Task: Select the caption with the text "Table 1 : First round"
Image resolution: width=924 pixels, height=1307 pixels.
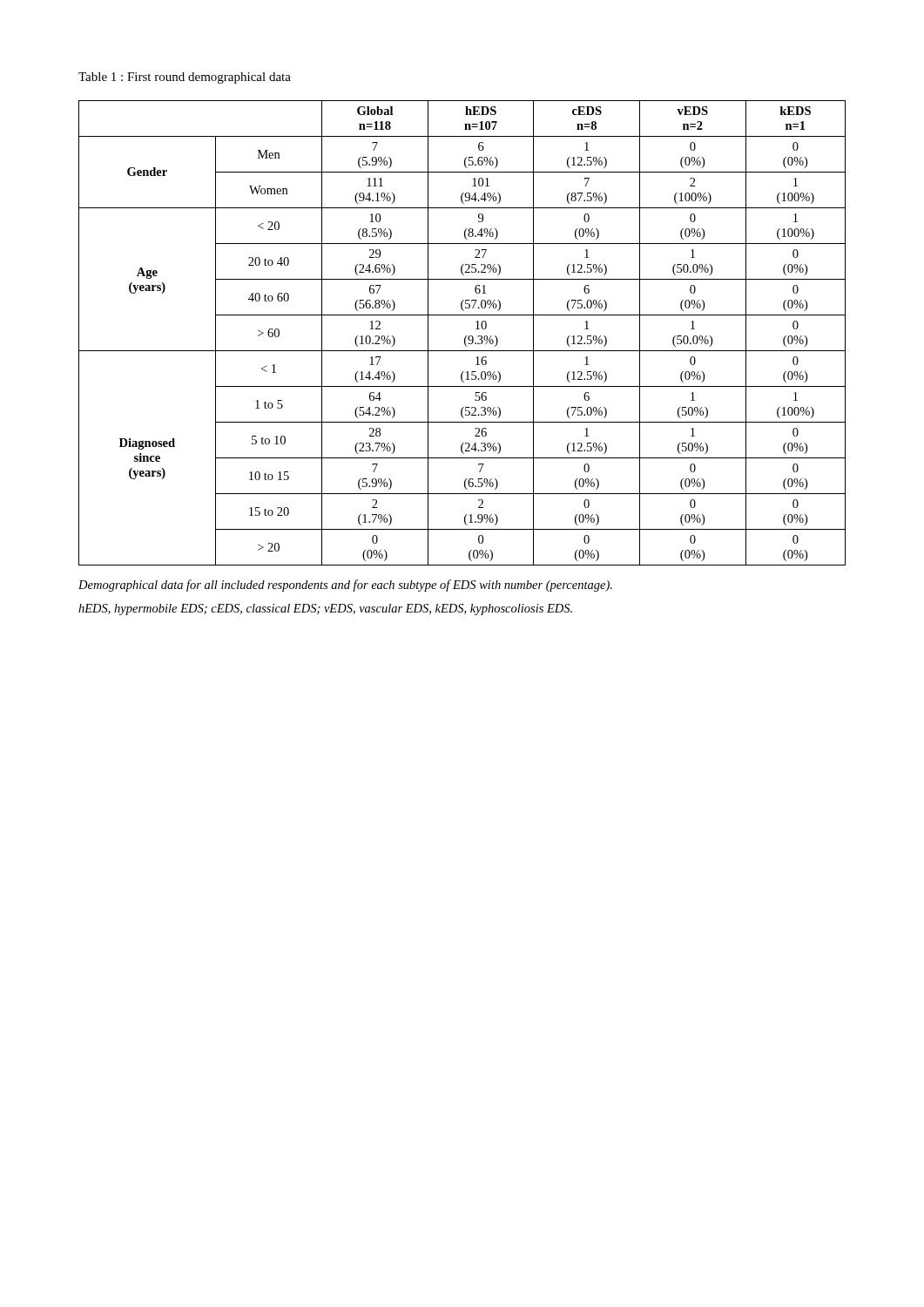Action: click(x=185, y=77)
